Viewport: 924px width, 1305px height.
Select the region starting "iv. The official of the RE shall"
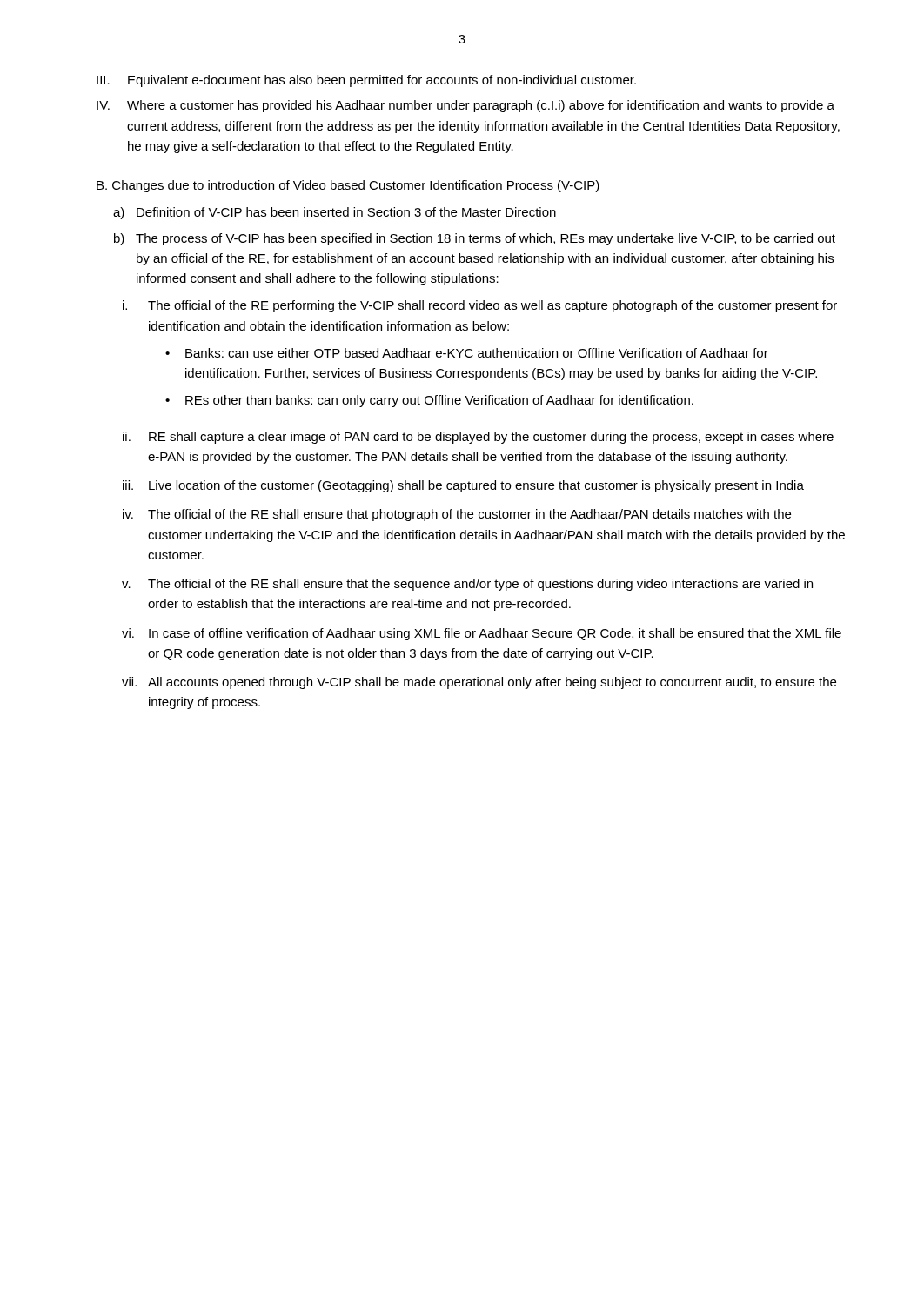(484, 534)
